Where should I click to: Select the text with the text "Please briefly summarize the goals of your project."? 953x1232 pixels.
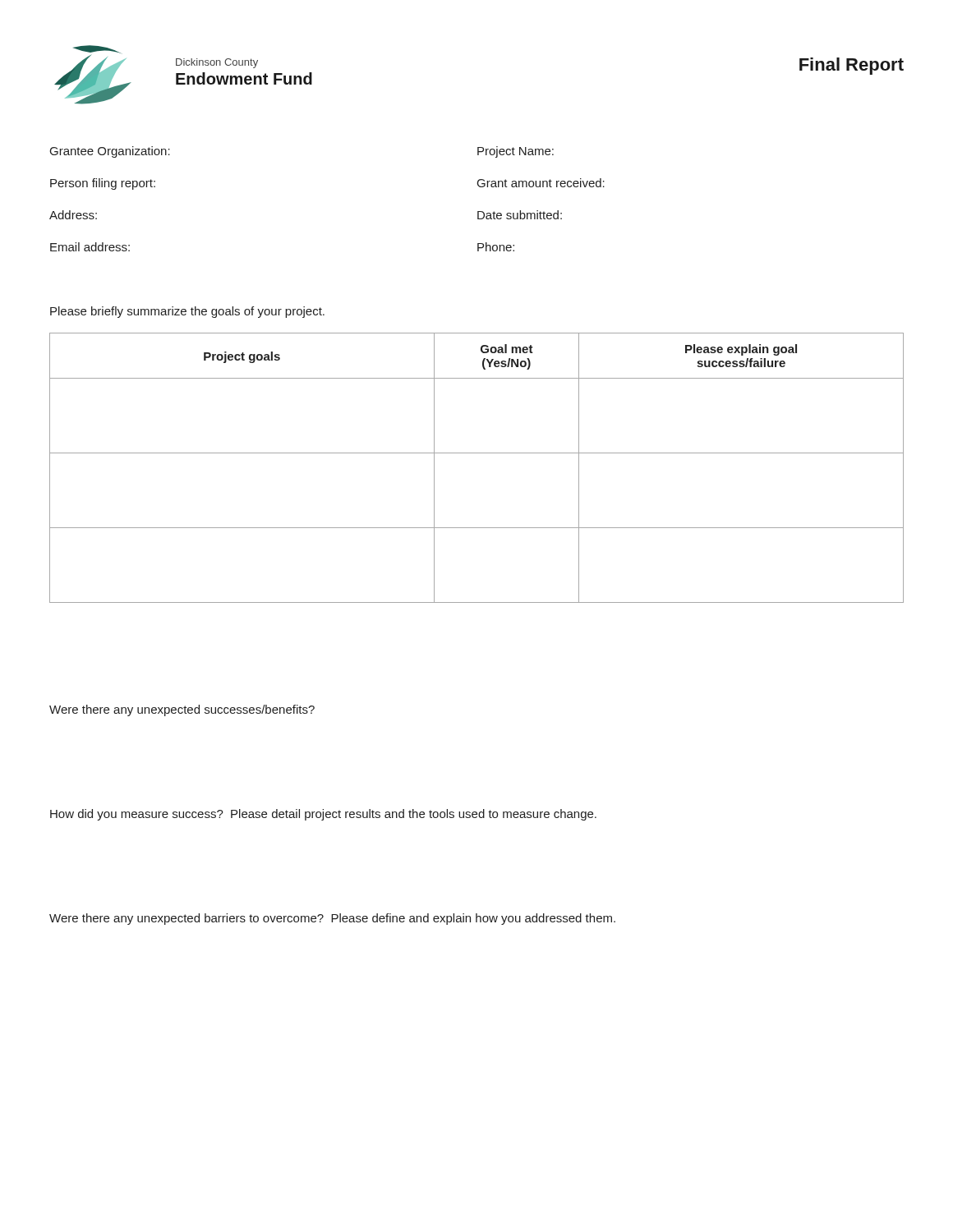[187, 311]
